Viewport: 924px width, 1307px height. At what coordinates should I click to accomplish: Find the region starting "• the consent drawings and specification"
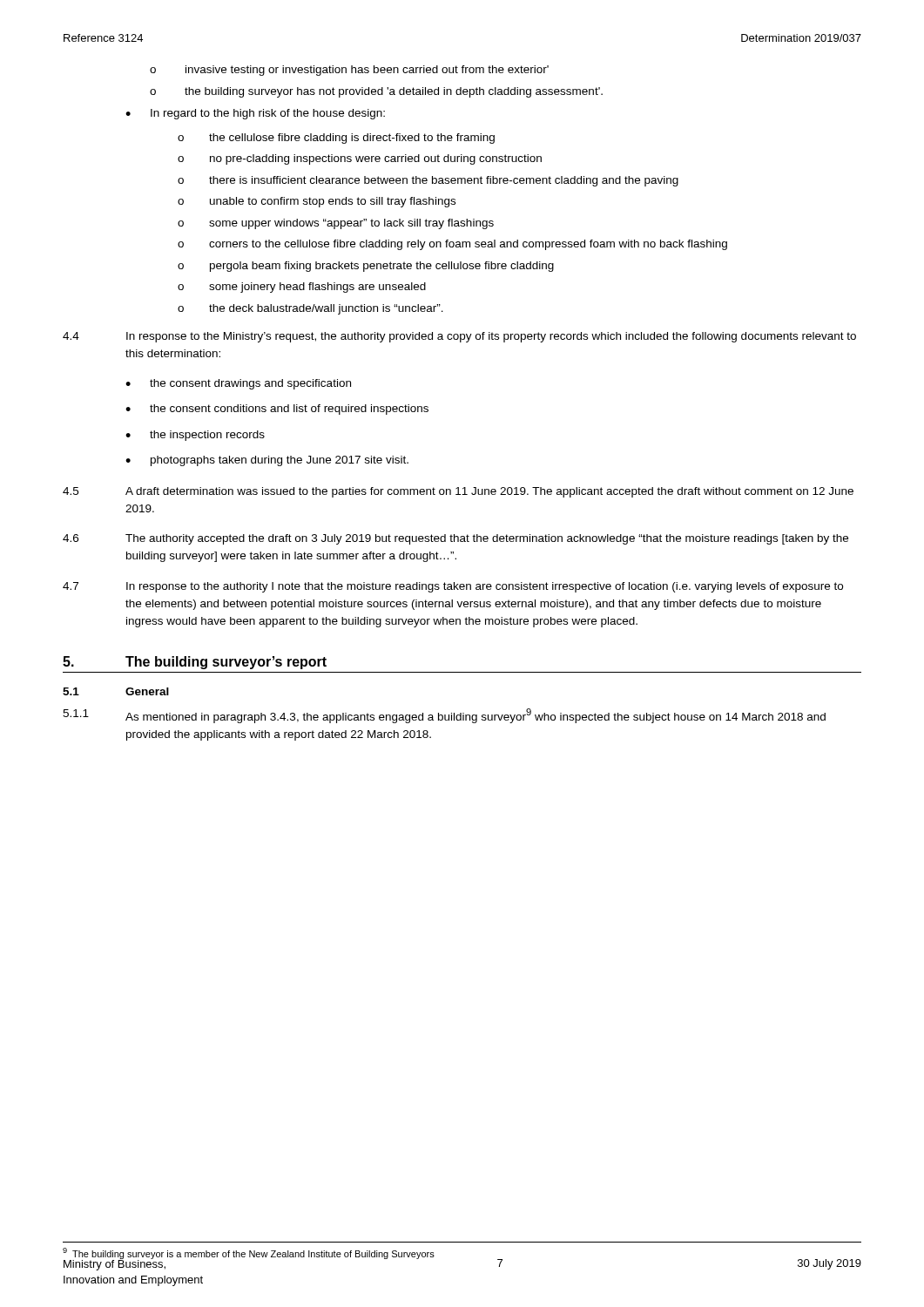pyautogui.click(x=239, y=385)
